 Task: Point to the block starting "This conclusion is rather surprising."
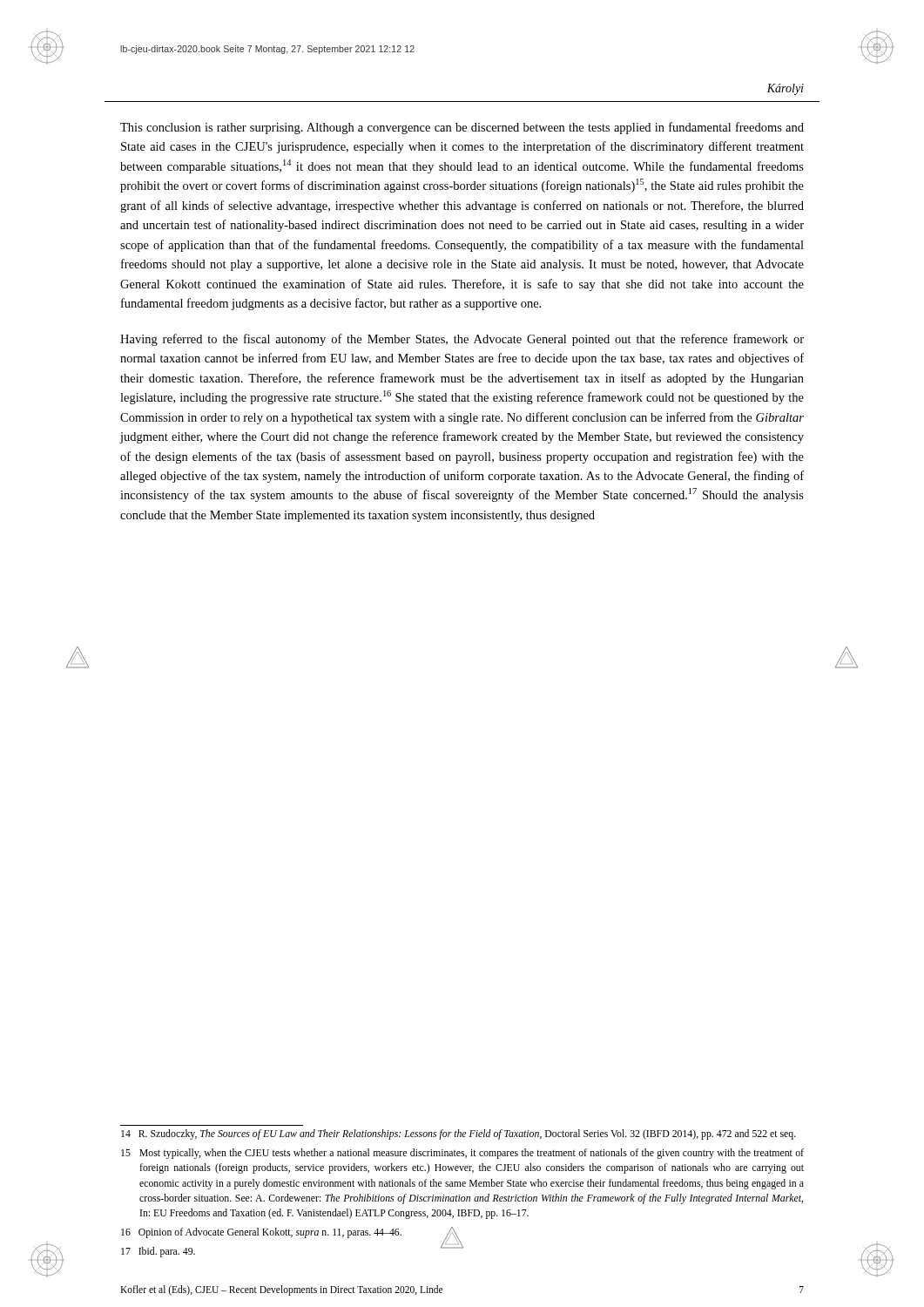462,128
